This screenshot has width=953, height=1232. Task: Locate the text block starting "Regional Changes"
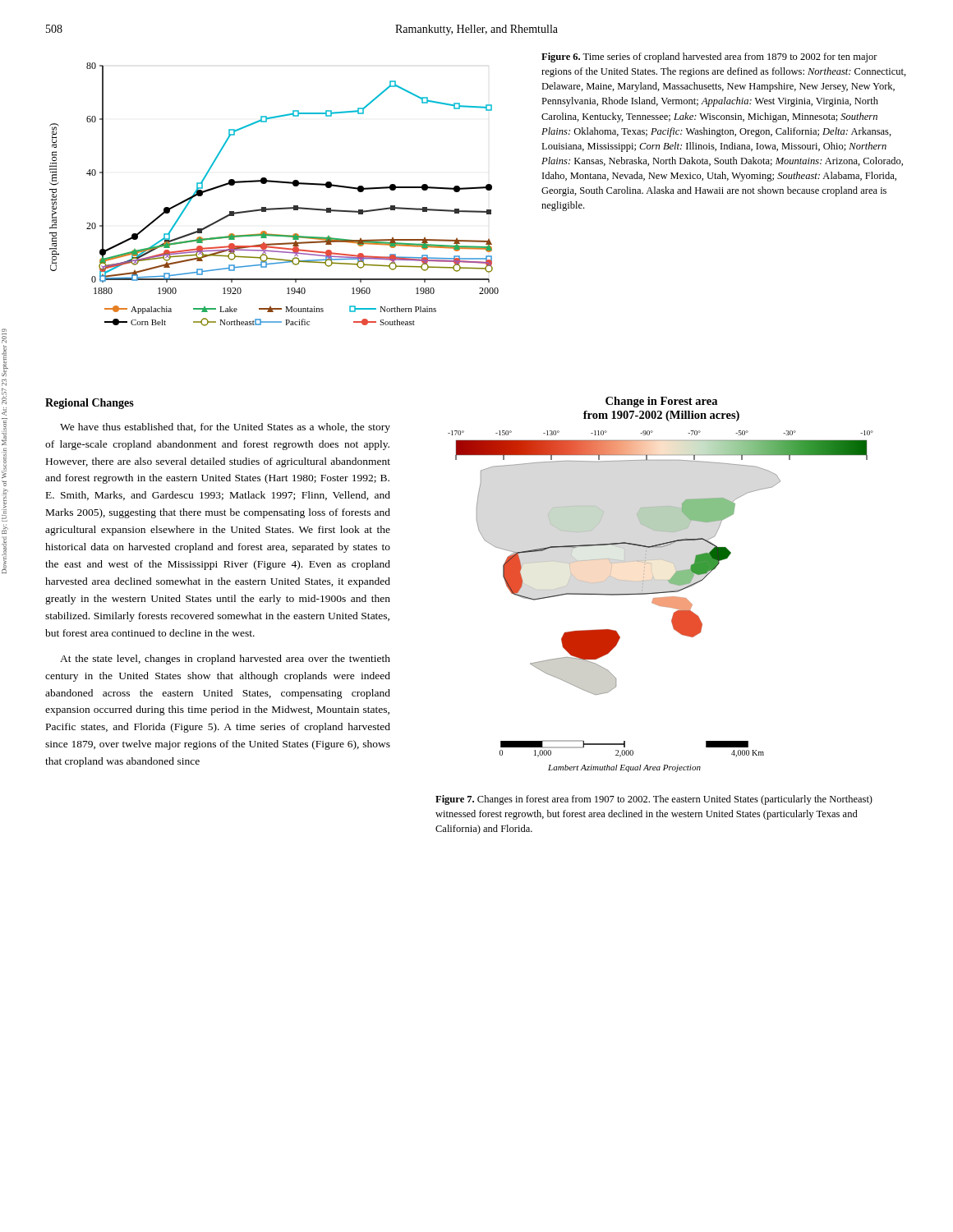coord(89,403)
